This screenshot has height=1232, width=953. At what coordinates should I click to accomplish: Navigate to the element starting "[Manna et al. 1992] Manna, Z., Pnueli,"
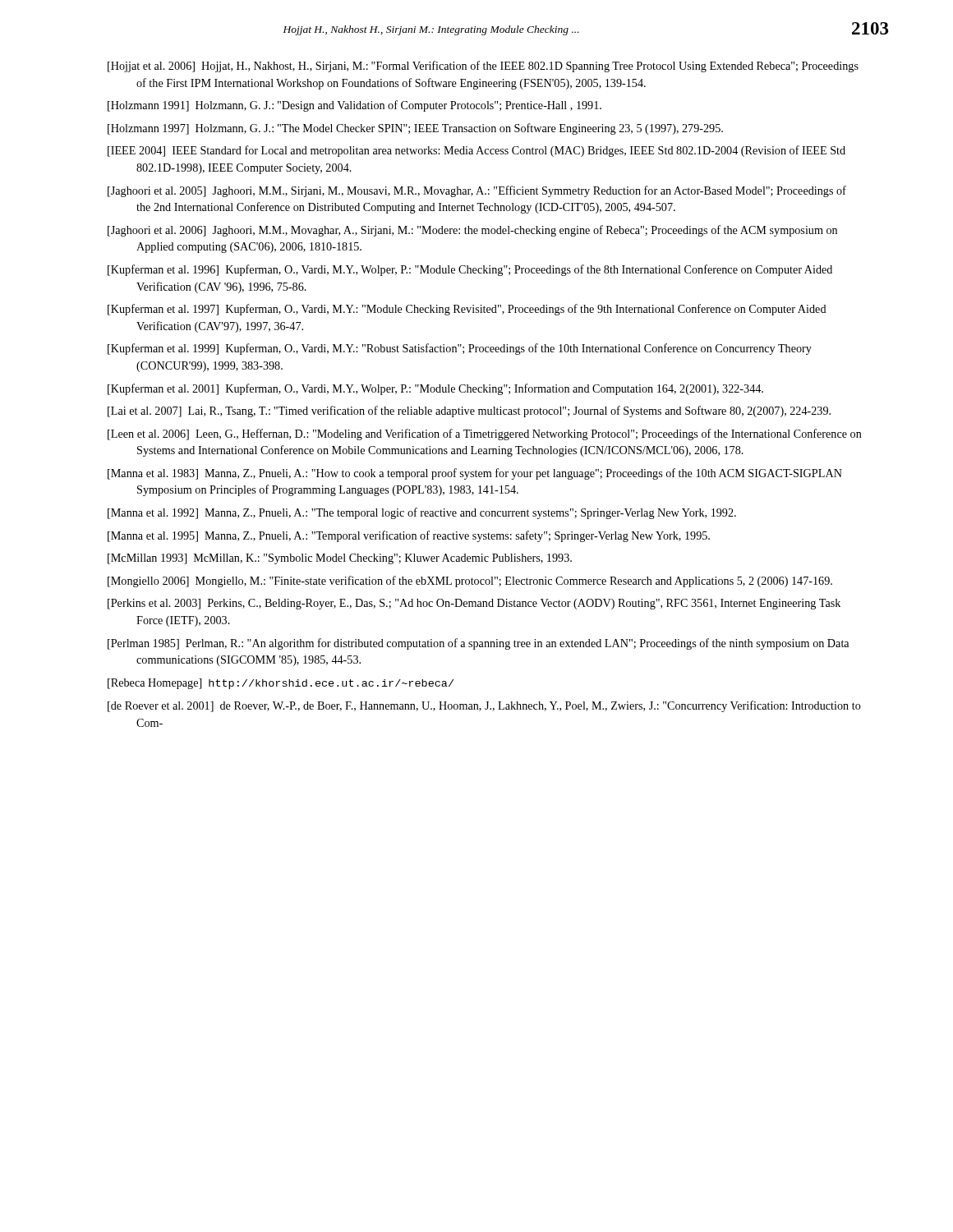tap(422, 513)
